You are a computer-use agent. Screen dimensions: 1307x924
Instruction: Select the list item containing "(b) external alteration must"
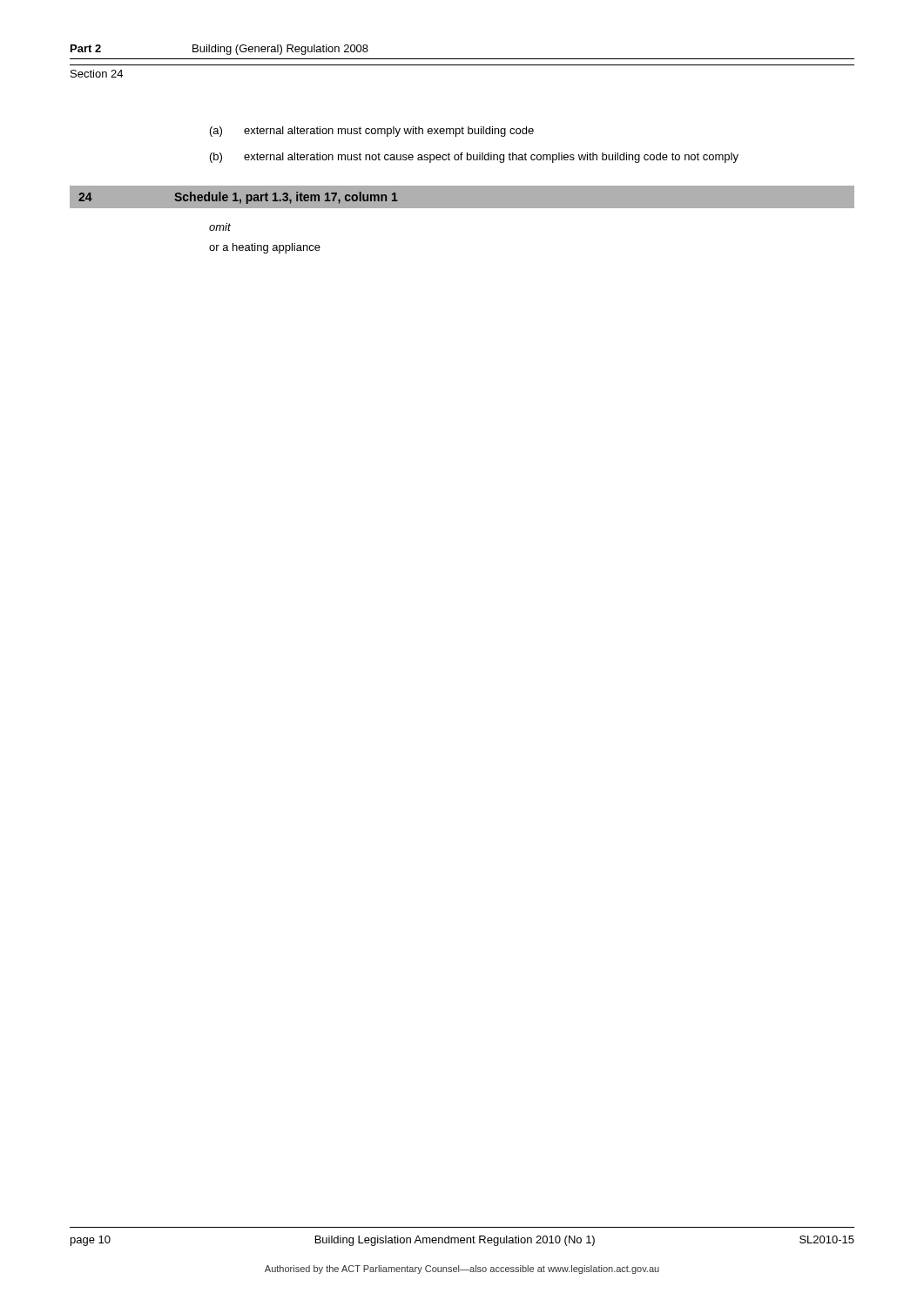[x=532, y=156]
